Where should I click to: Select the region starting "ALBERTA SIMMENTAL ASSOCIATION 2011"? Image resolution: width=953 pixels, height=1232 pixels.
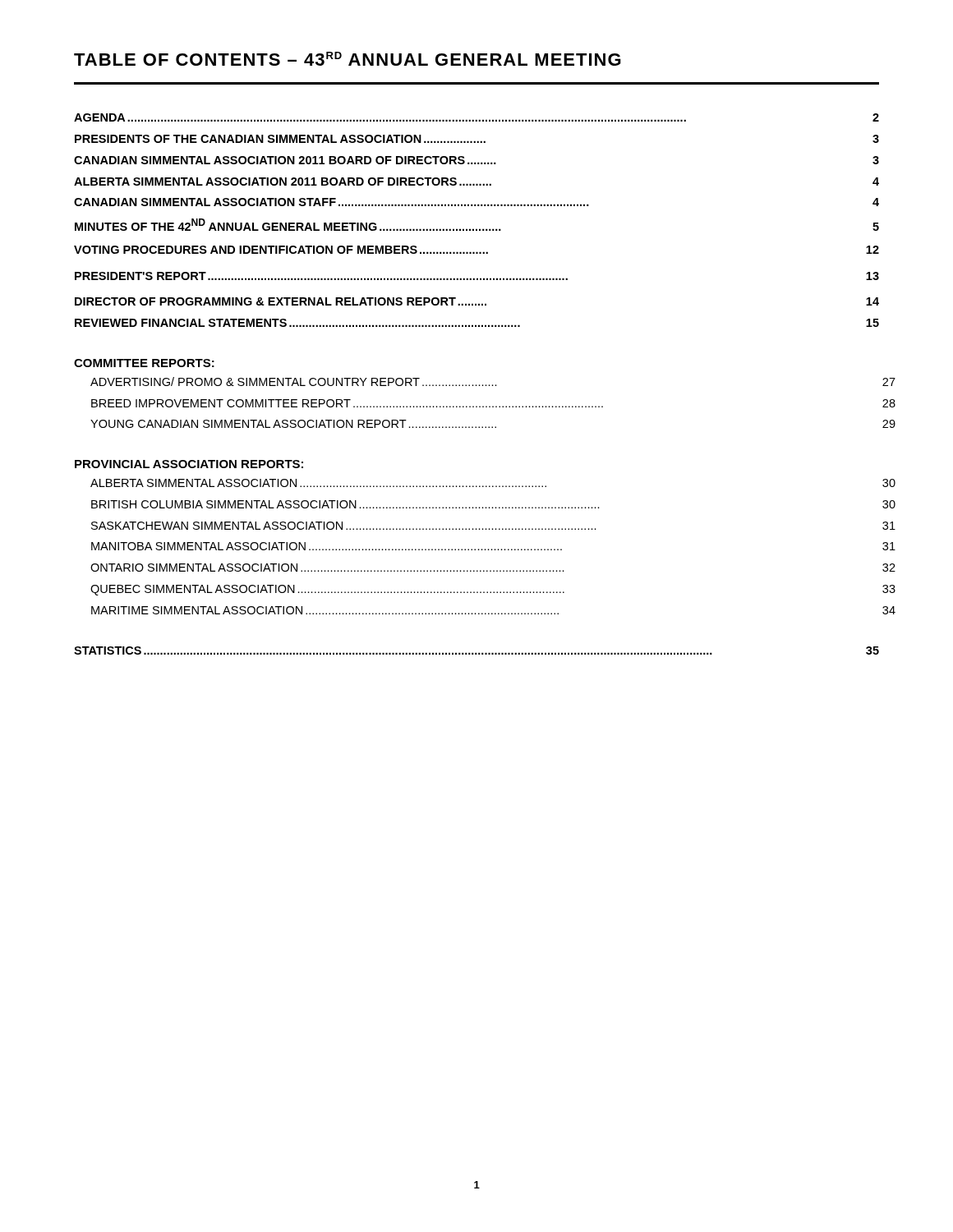pyautogui.click(x=476, y=182)
